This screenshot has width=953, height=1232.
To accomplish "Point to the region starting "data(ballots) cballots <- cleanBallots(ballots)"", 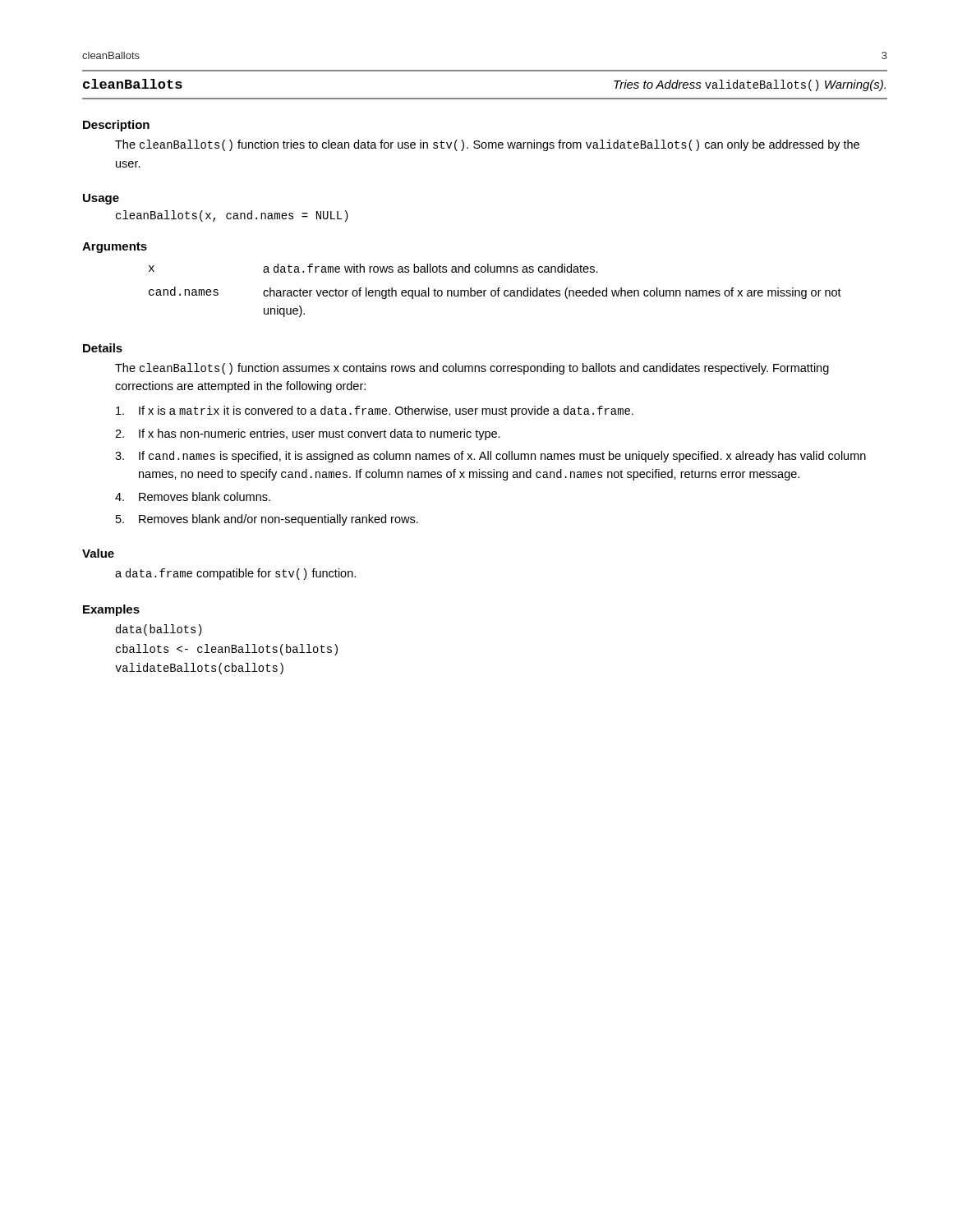I will tap(227, 650).
